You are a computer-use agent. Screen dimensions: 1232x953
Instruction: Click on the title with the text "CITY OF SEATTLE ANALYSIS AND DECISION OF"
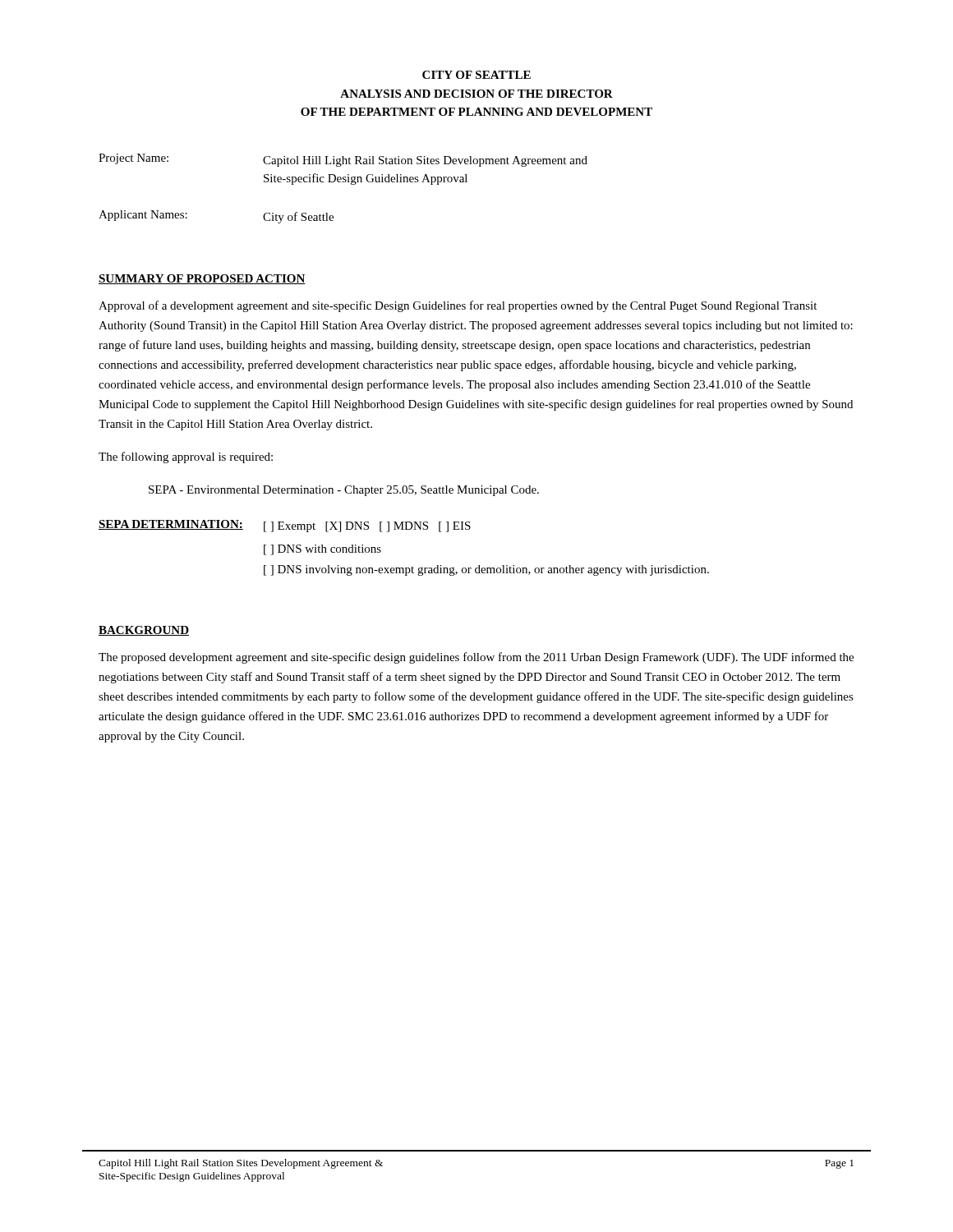(476, 93)
